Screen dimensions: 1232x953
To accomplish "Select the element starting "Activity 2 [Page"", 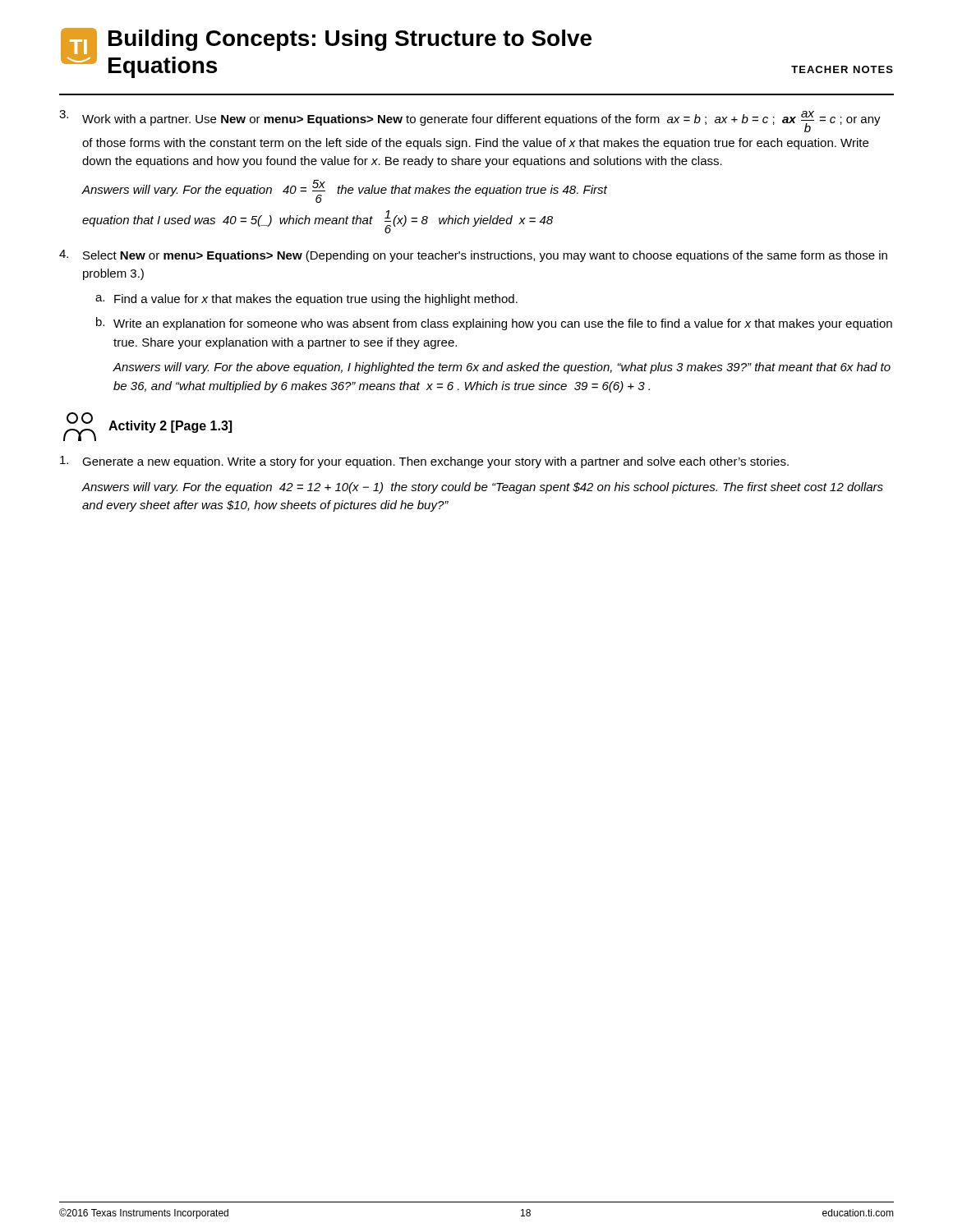I will point(146,426).
